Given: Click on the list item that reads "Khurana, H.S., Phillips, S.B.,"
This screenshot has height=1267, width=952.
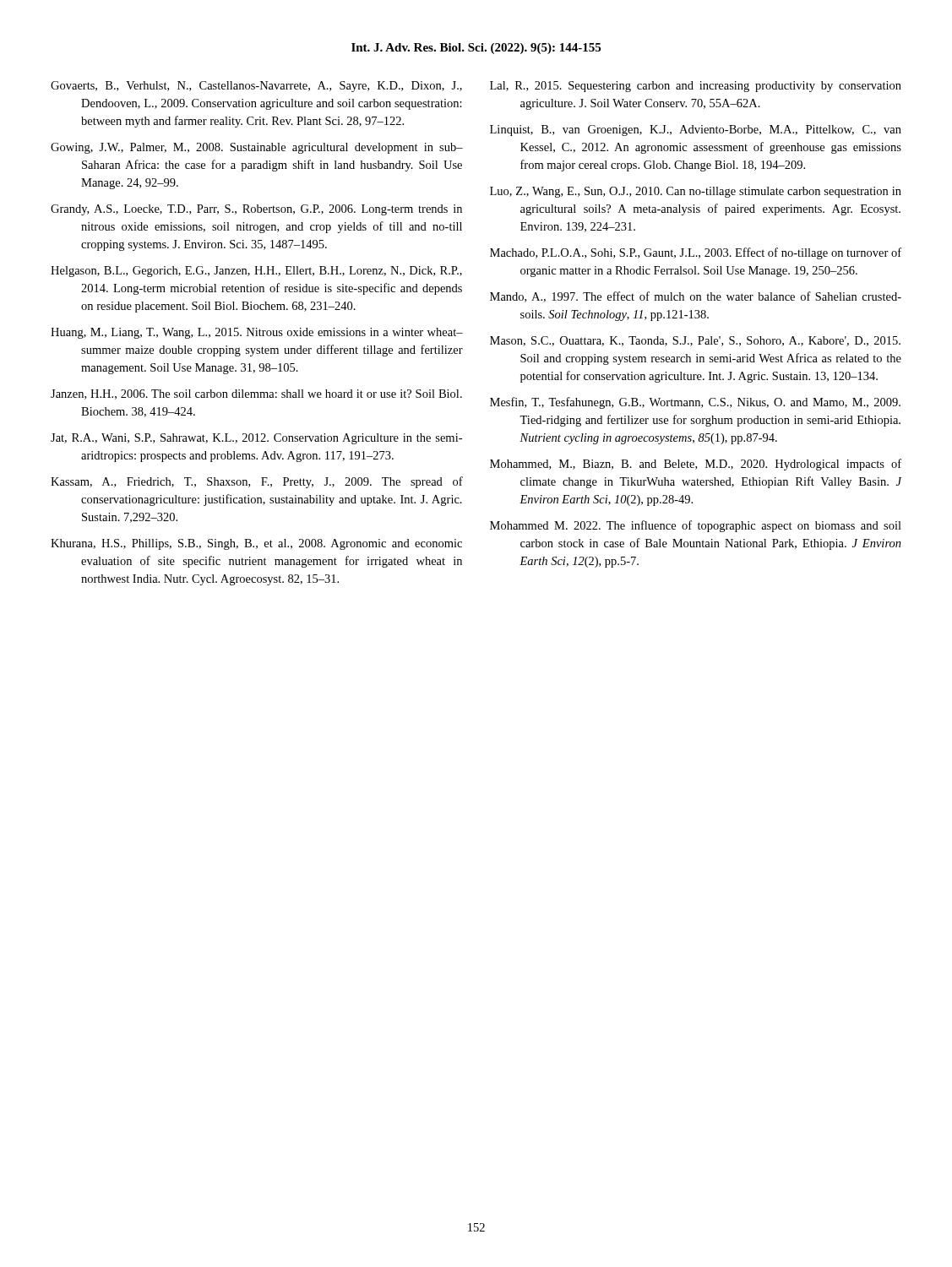Looking at the screenshot, I should (x=257, y=561).
